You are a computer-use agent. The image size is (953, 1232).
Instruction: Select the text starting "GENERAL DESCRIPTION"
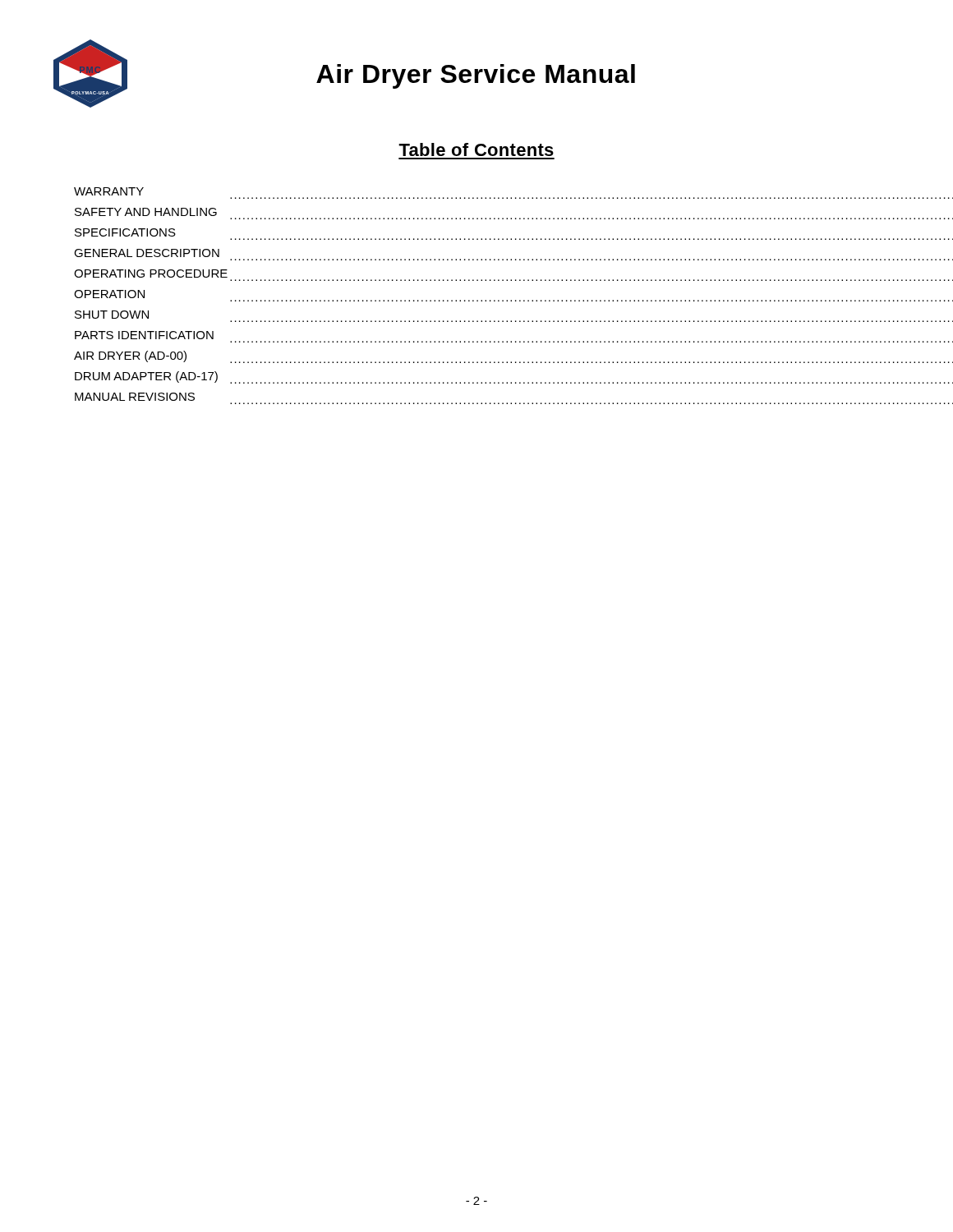click(x=513, y=253)
